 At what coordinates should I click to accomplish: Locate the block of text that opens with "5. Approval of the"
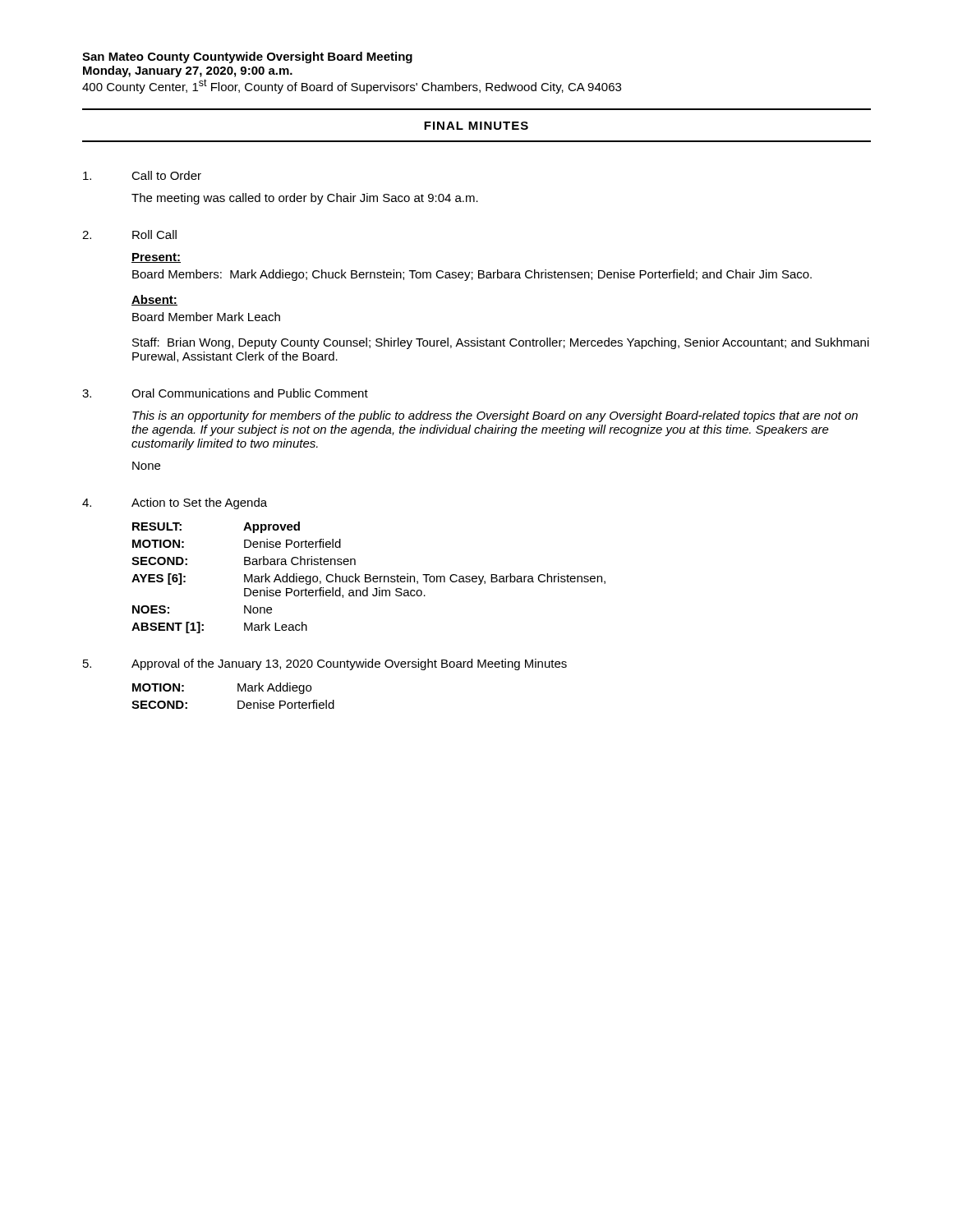click(325, 664)
